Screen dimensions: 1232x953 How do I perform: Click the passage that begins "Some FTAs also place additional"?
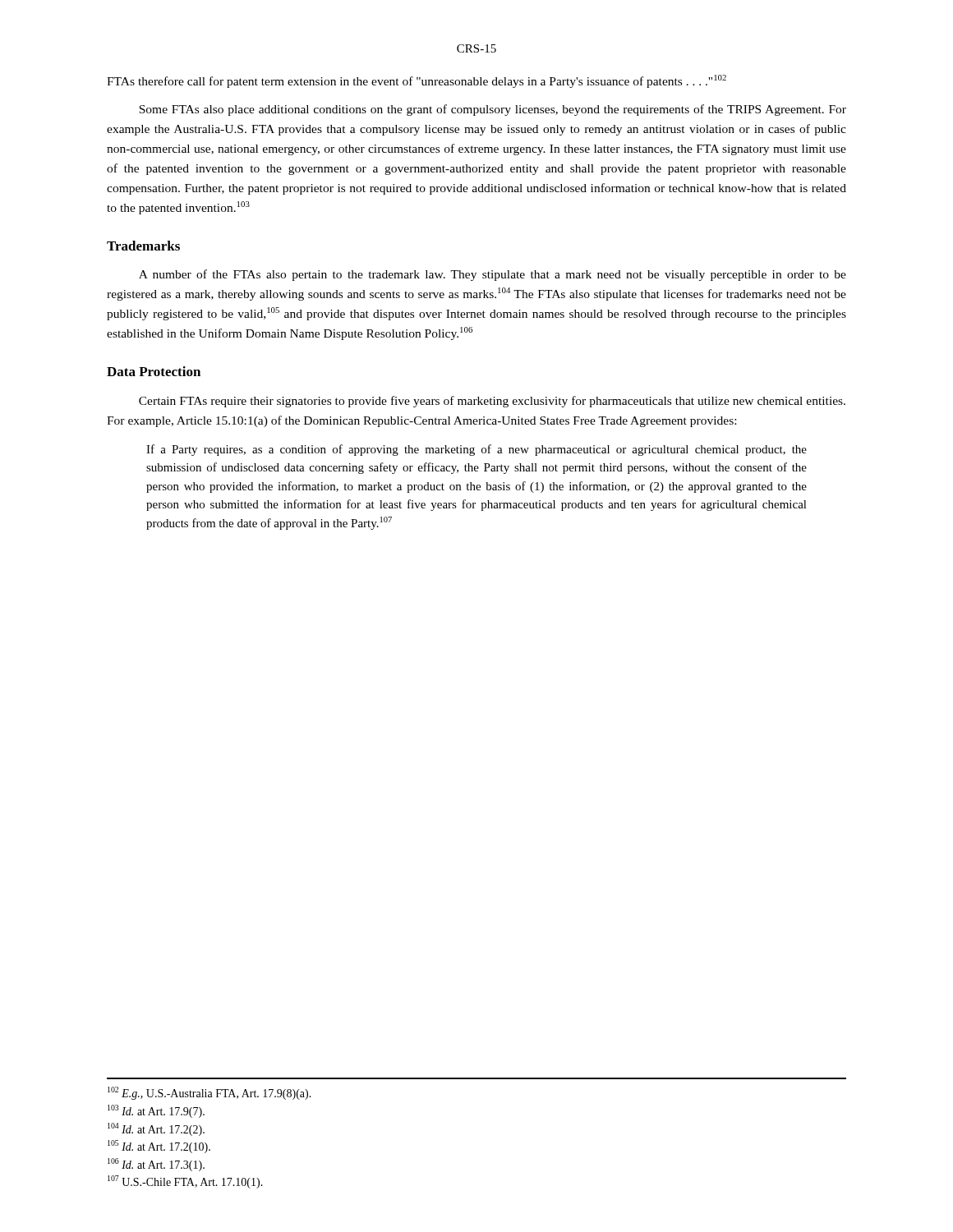476,158
